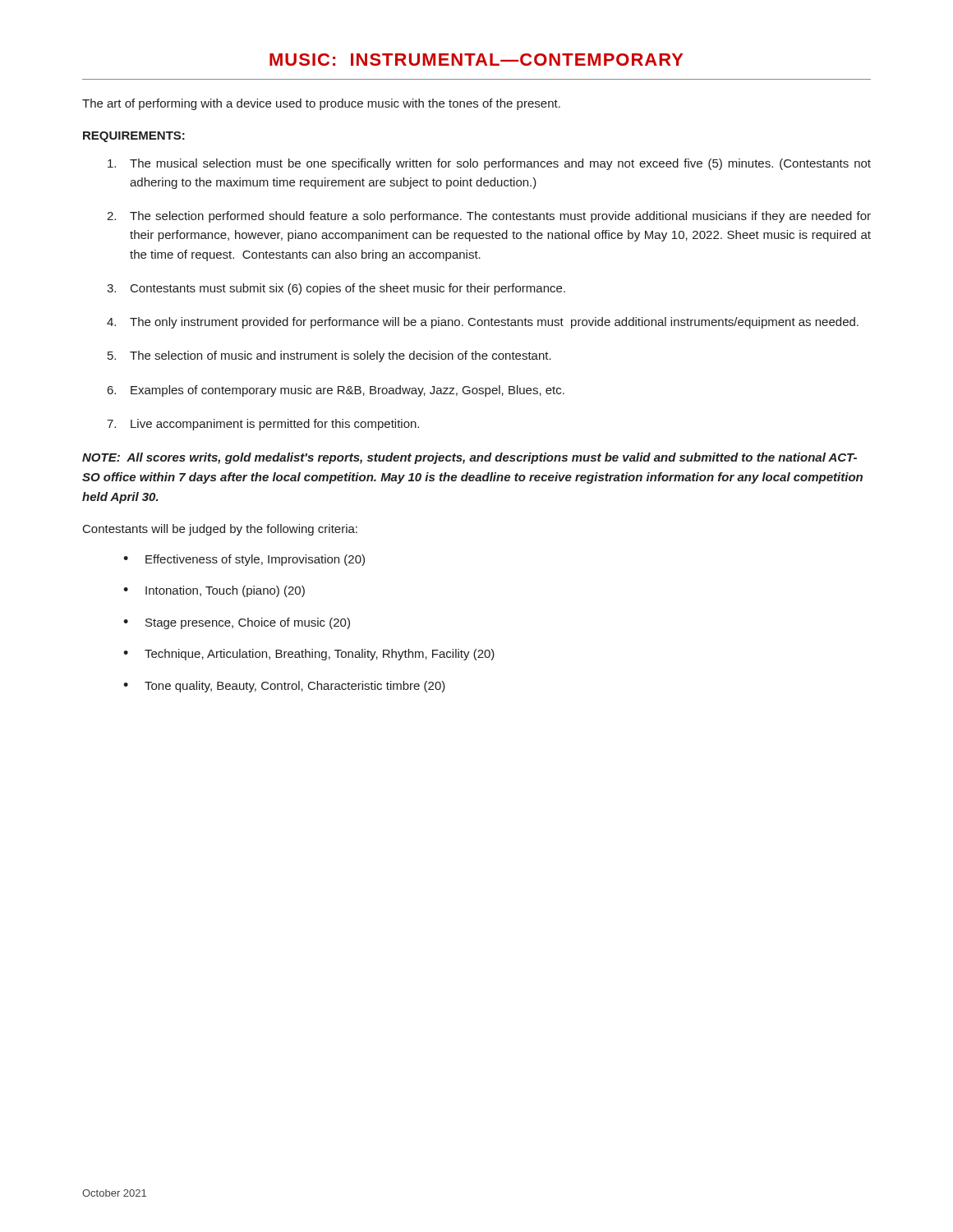
Task: Click on the text starting "4. The only instrument"
Action: (x=489, y=322)
